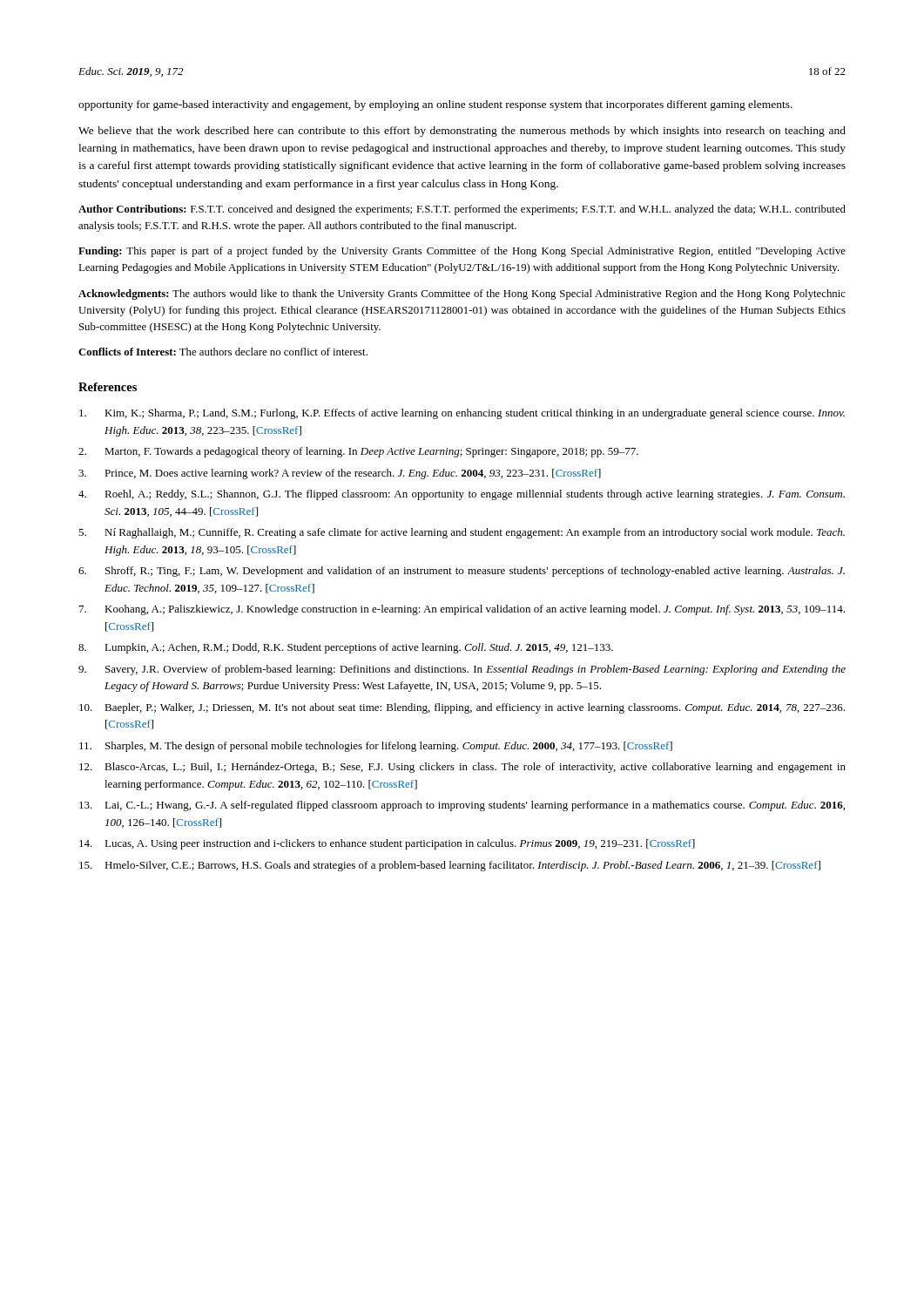Click on the list item that says "4. Roehl, A.; Reddy, S.L.; Shannon, G.J."
The width and height of the screenshot is (924, 1307).
pyautogui.click(x=462, y=502)
